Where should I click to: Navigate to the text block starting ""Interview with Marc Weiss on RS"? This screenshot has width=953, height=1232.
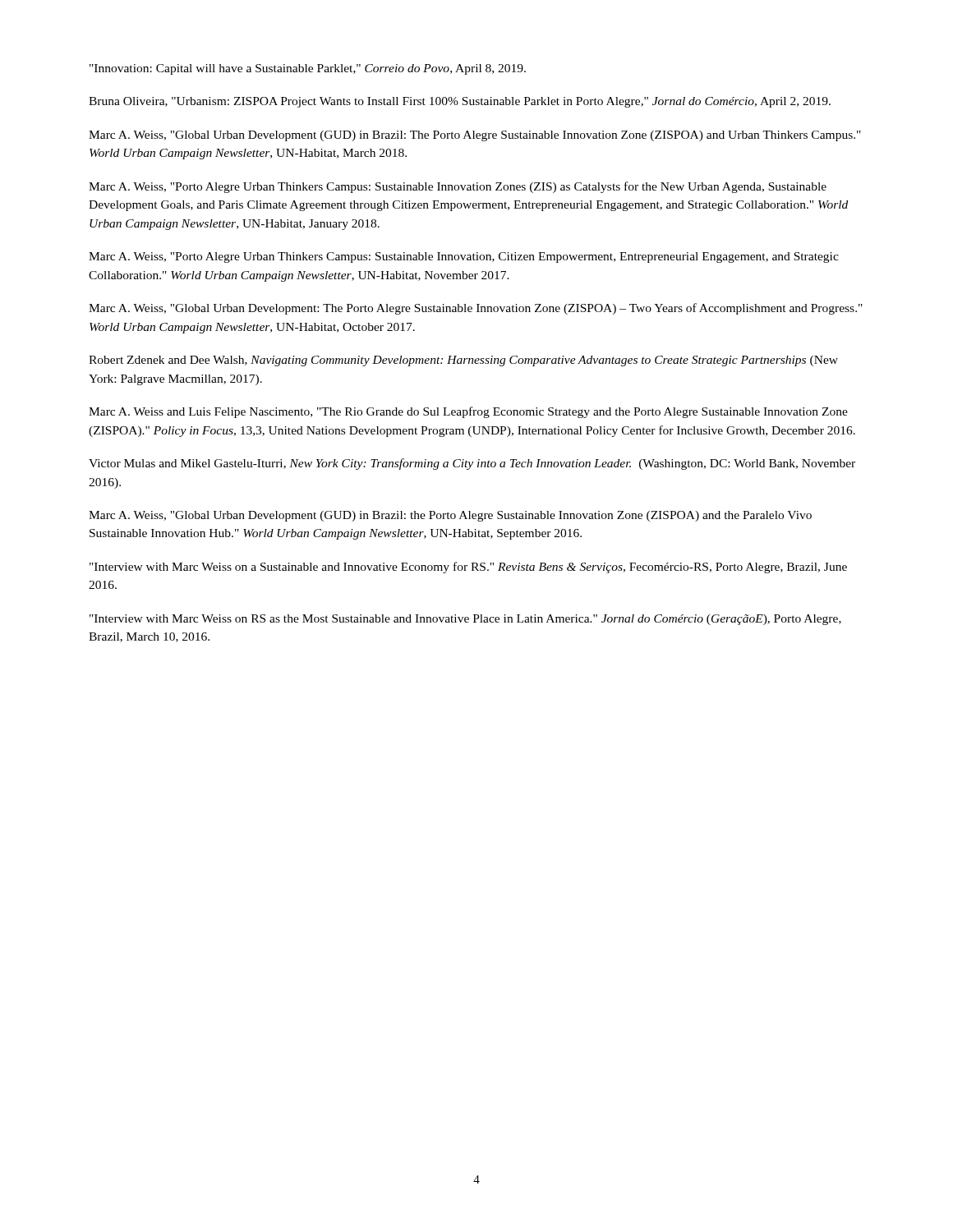[x=465, y=627]
